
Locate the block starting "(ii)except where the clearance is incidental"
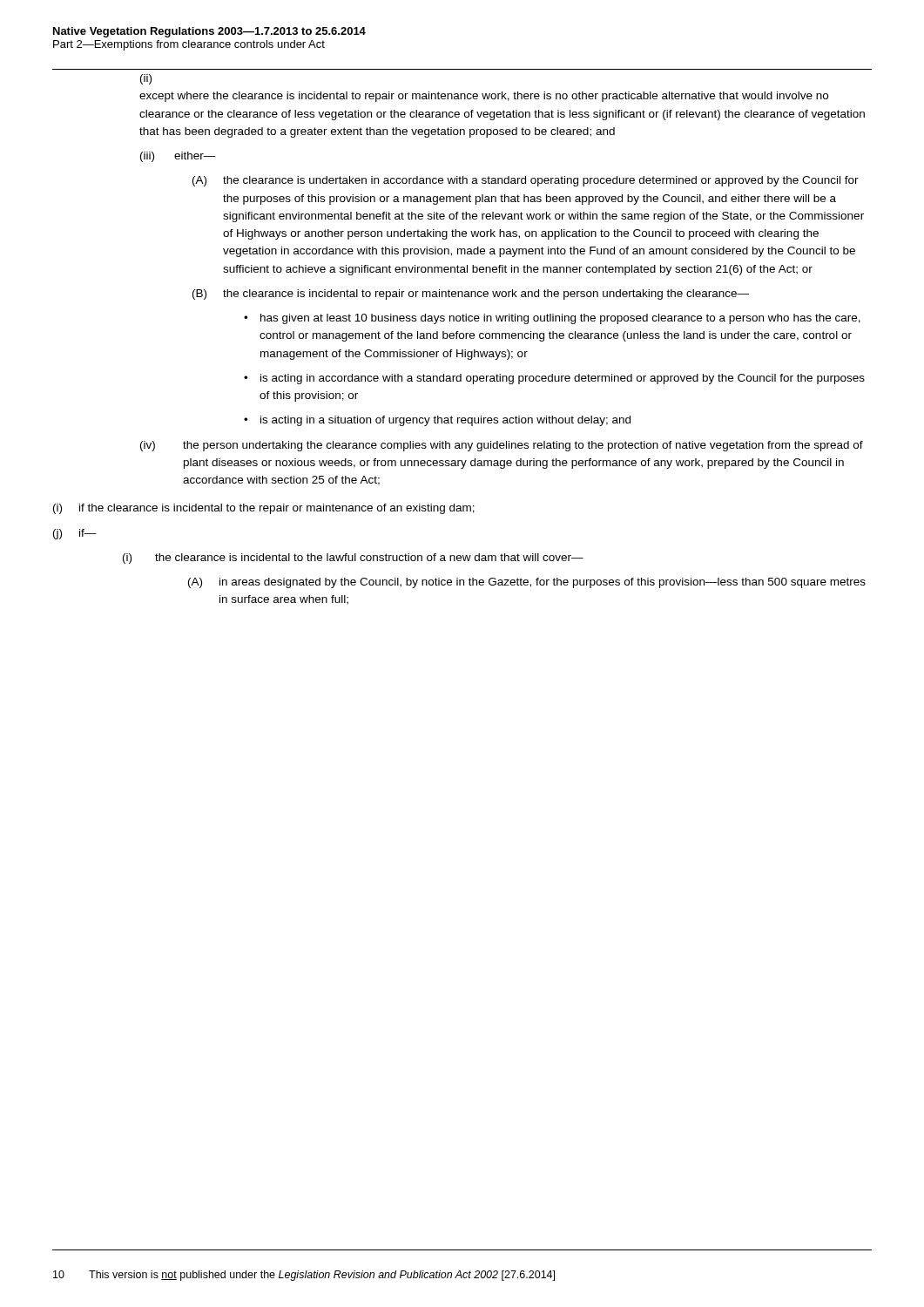(506, 105)
